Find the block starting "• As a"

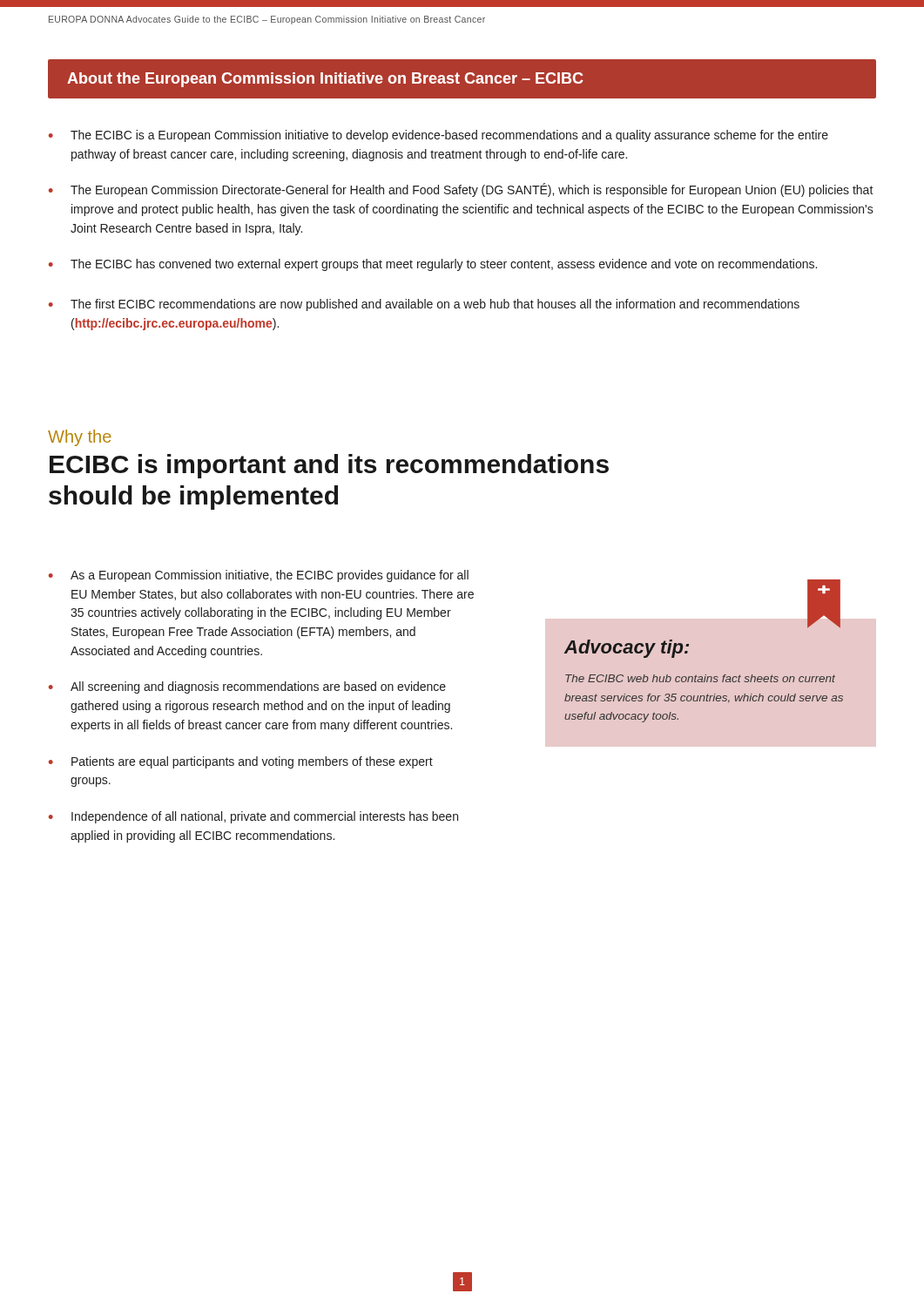[261, 614]
